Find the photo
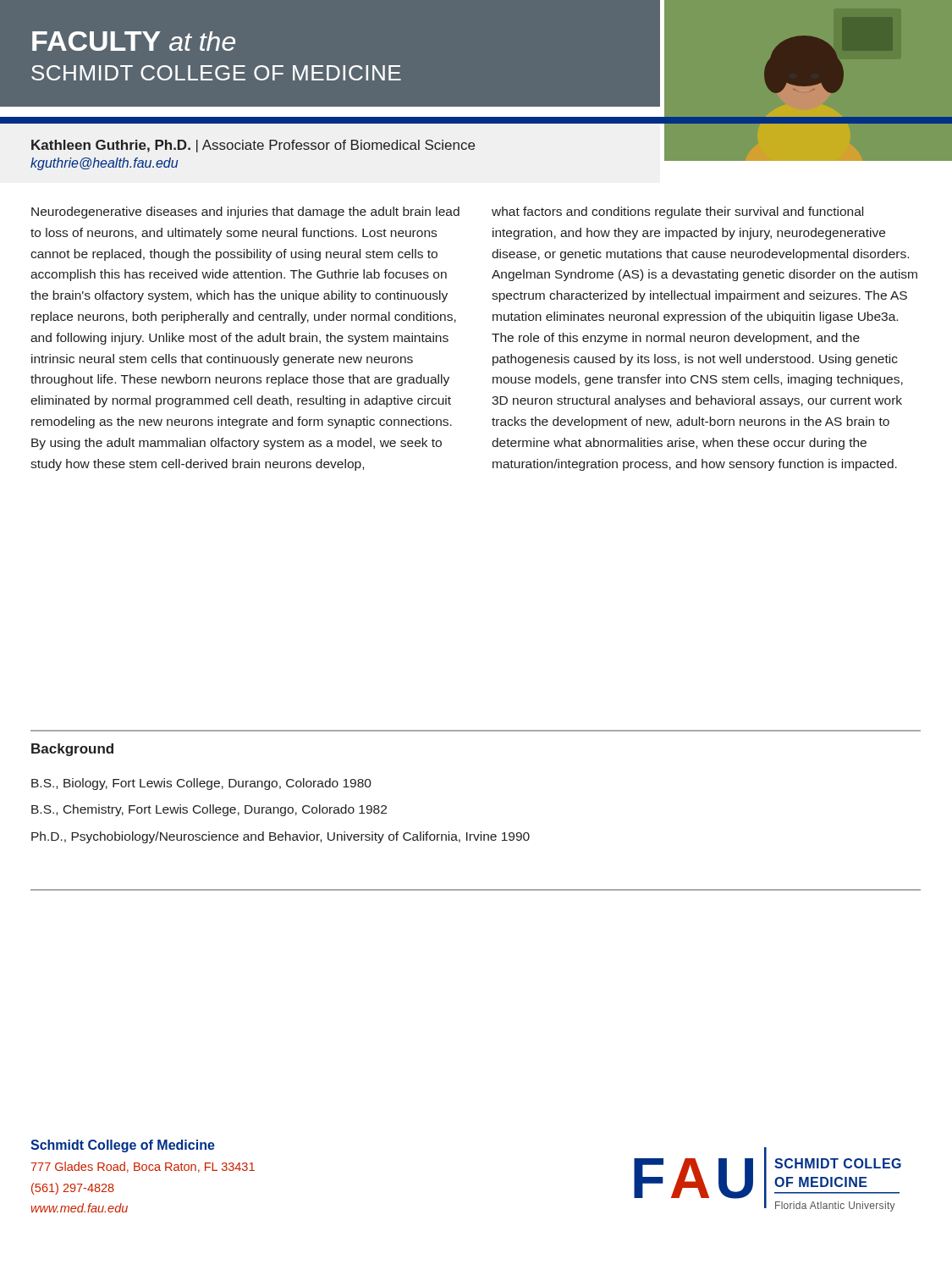This screenshot has height=1270, width=952. coord(808,80)
